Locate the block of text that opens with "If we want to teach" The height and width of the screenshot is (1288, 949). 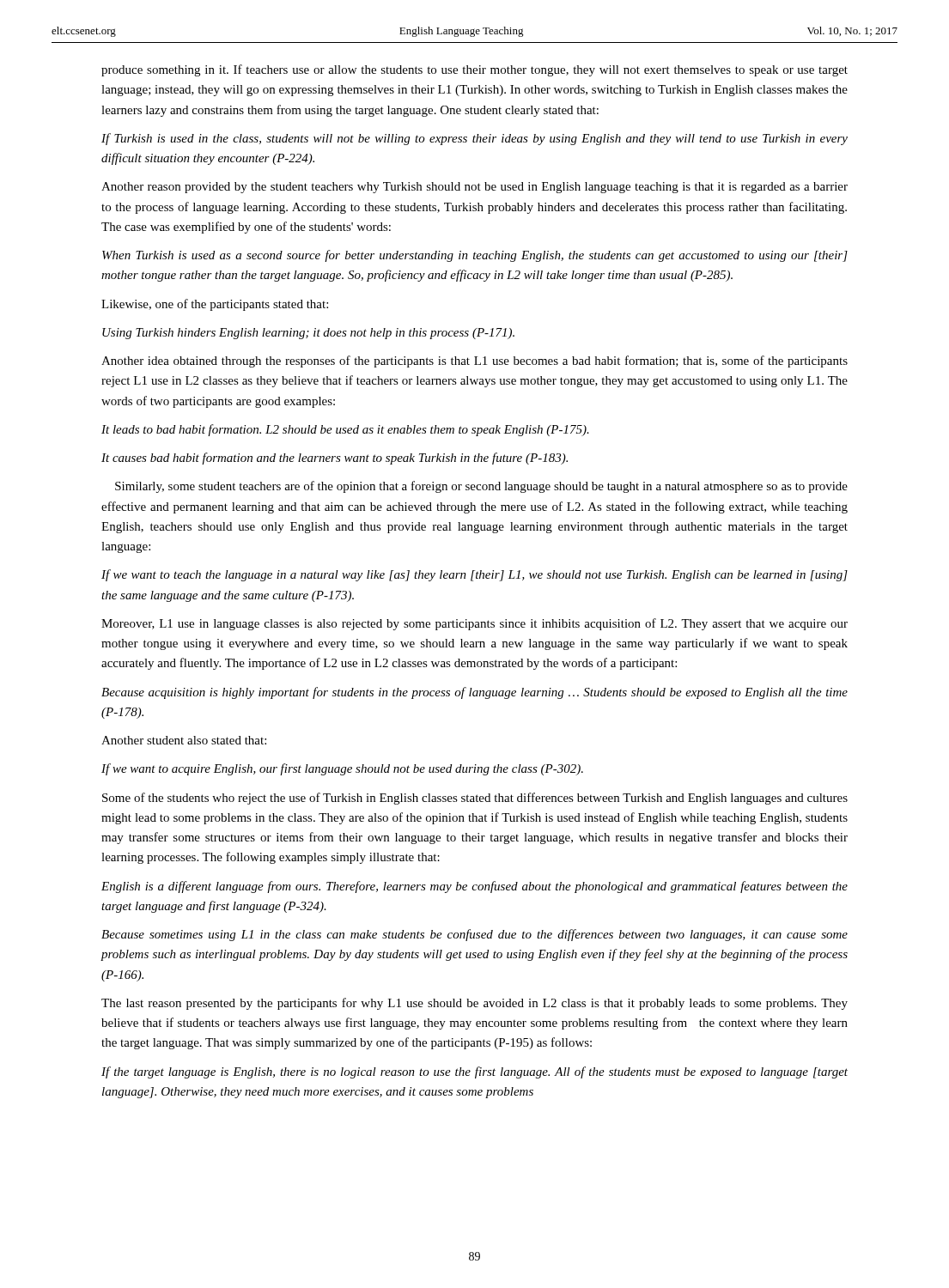tap(474, 585)
